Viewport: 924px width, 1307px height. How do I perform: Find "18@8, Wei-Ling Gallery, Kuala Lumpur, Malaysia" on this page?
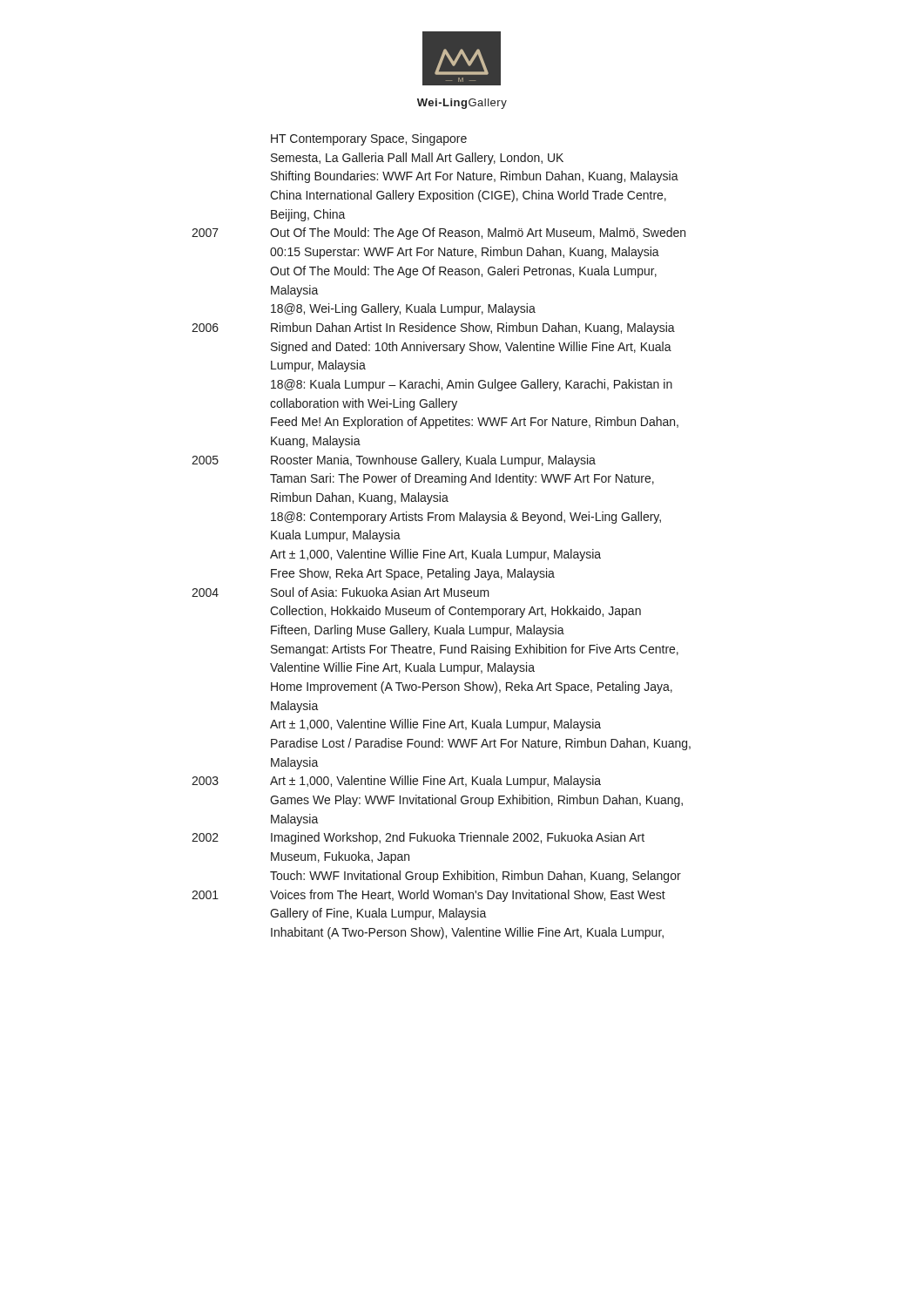click(x=523, y=309)
